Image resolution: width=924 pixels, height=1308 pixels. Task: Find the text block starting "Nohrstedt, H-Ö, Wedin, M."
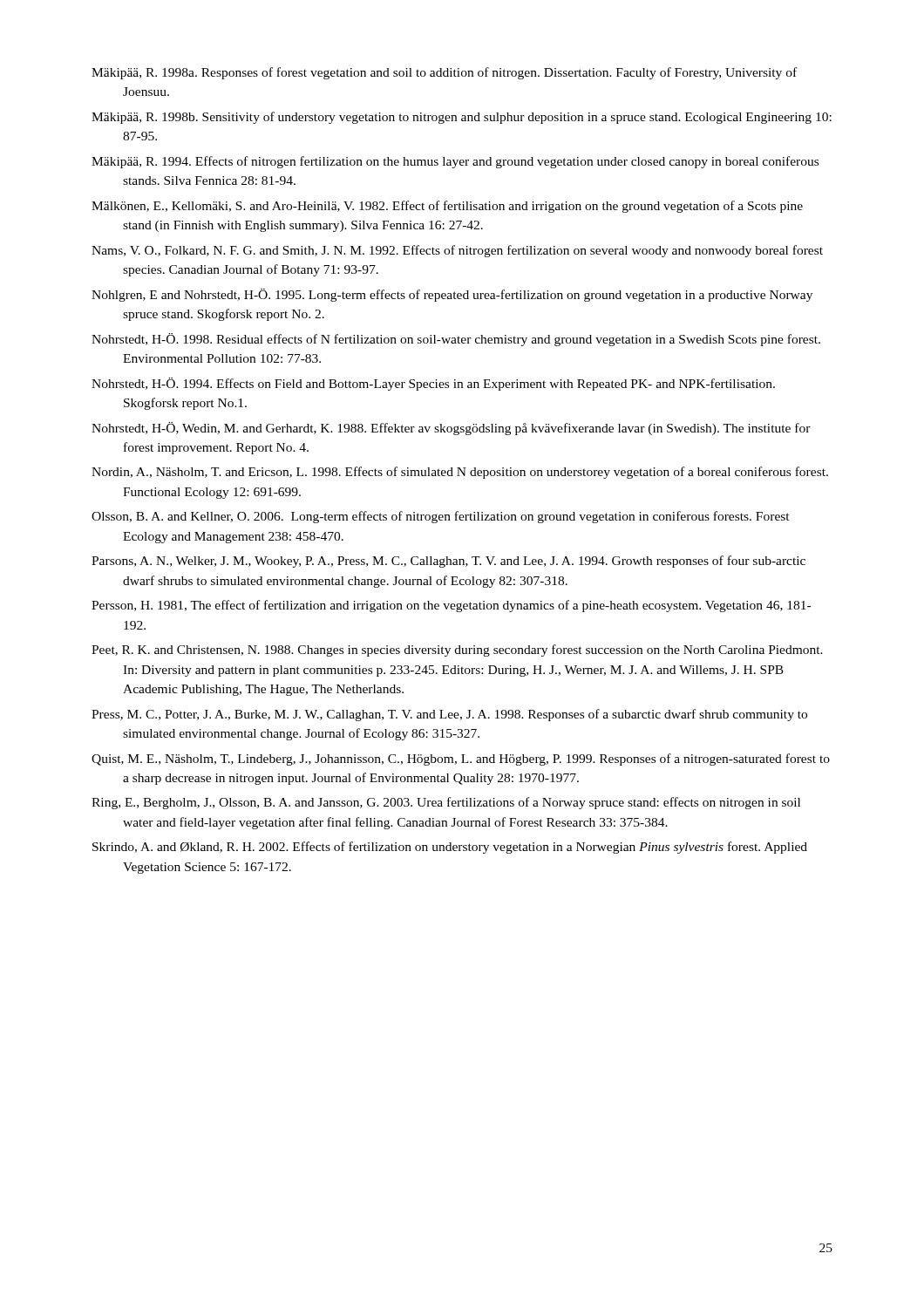coord(451,437)
